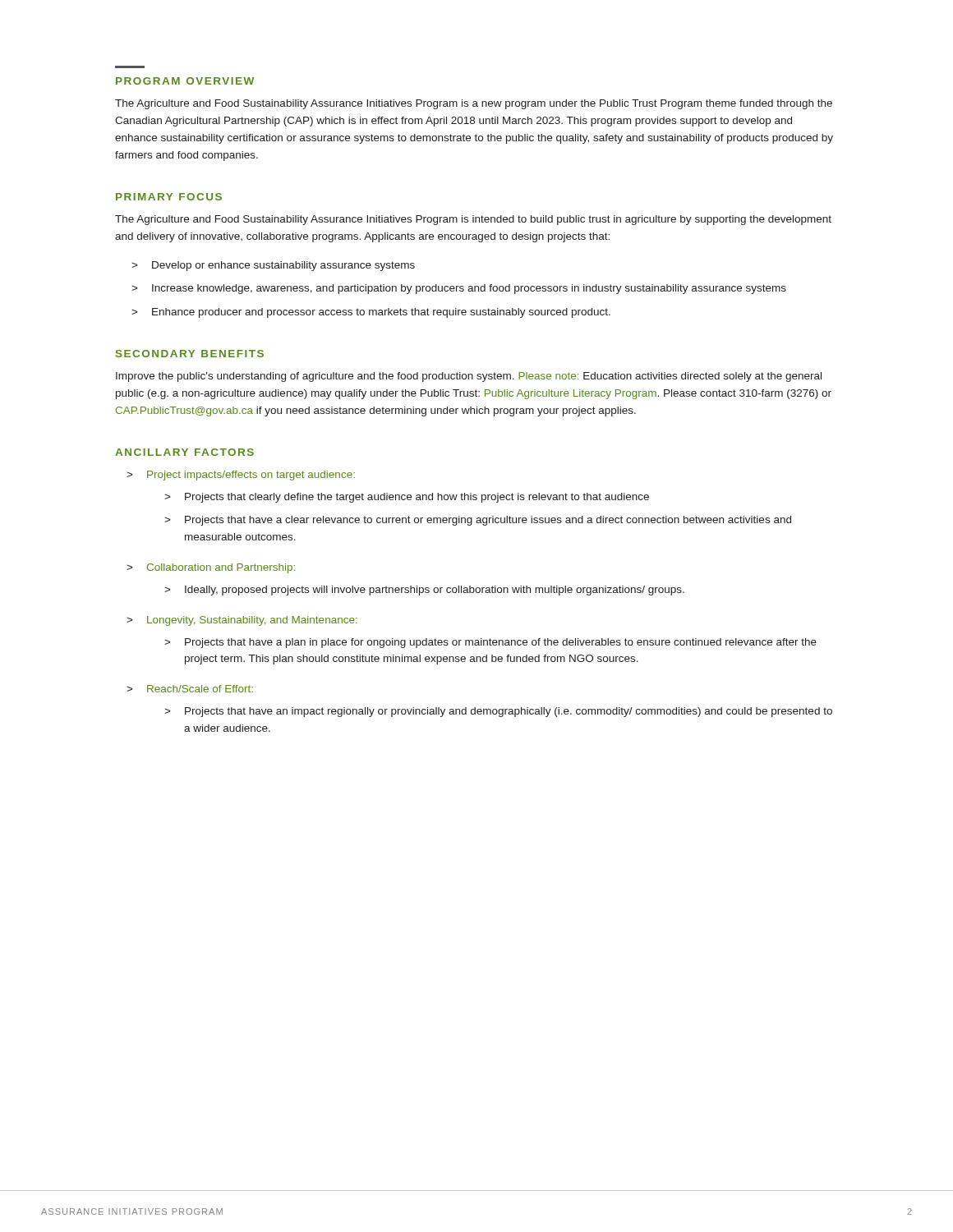The height and width of the screenshot is (1232, 953).
Task: Point to the passage starting "> Reach/Scale of Effort:"
Action: coord(190,690)
